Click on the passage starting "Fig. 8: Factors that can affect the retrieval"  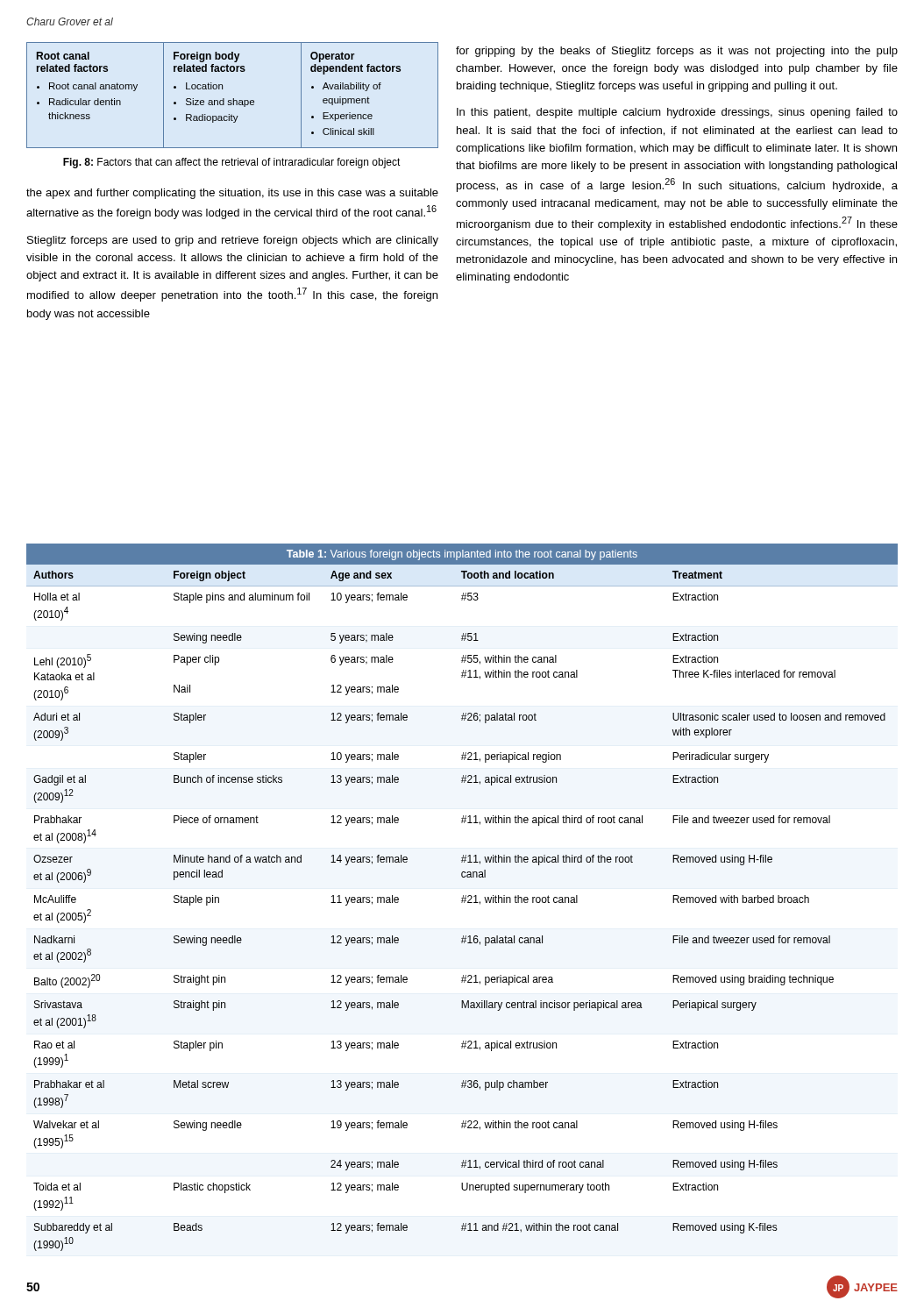(231, 162)
